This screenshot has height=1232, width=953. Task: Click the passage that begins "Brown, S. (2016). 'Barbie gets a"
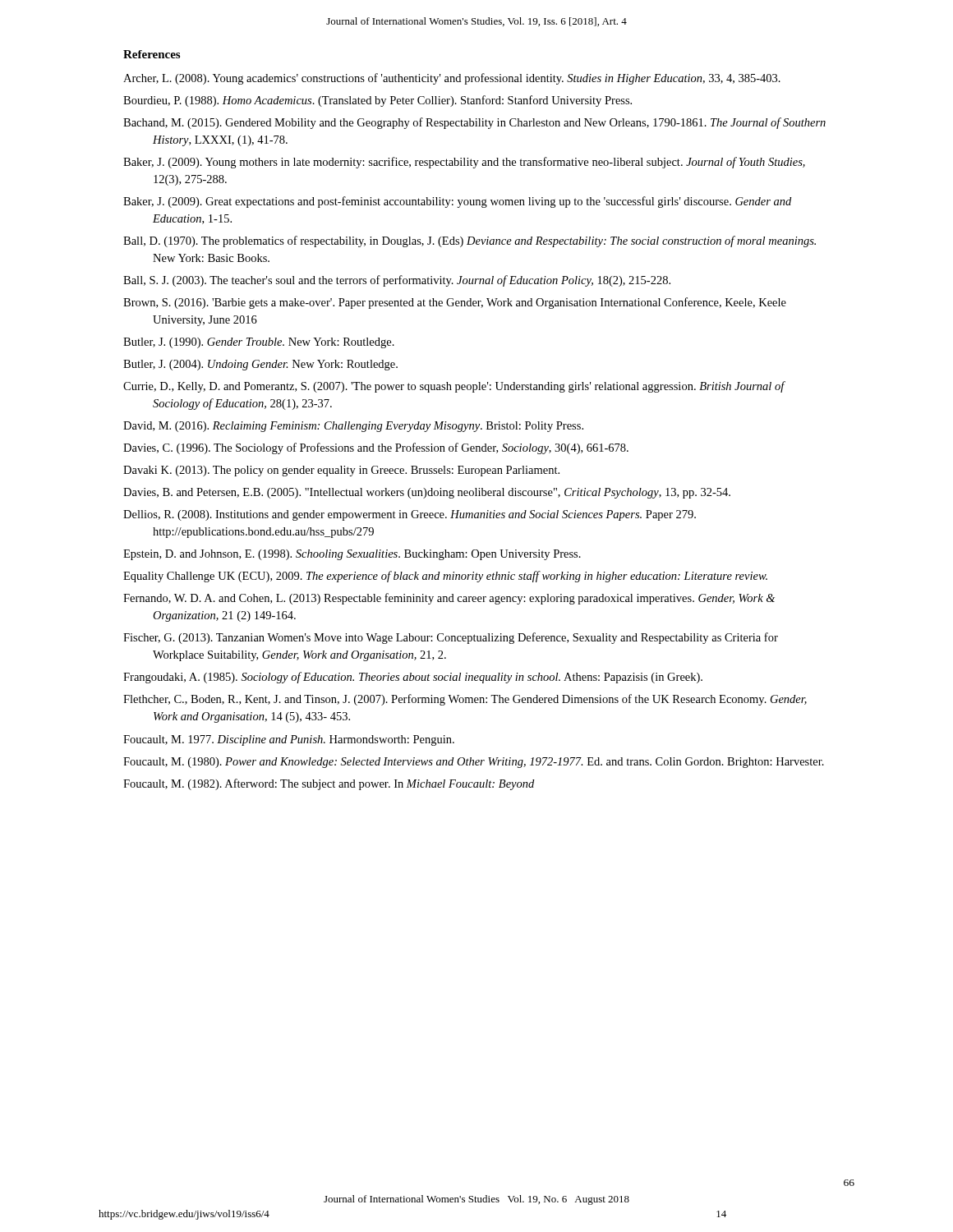[x=455, y=311]
